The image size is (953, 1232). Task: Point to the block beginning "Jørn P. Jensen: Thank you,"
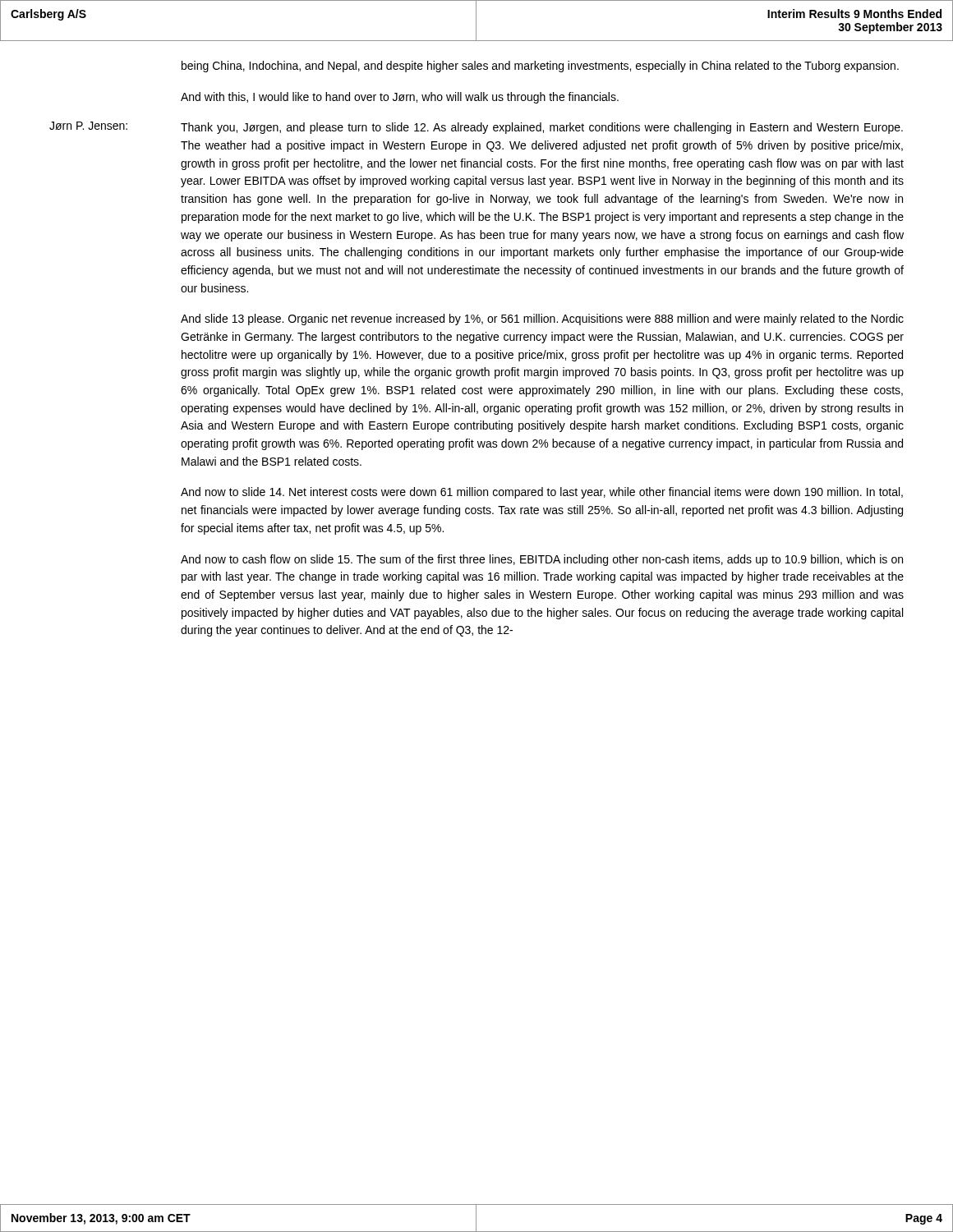click(x=476, y=208)
